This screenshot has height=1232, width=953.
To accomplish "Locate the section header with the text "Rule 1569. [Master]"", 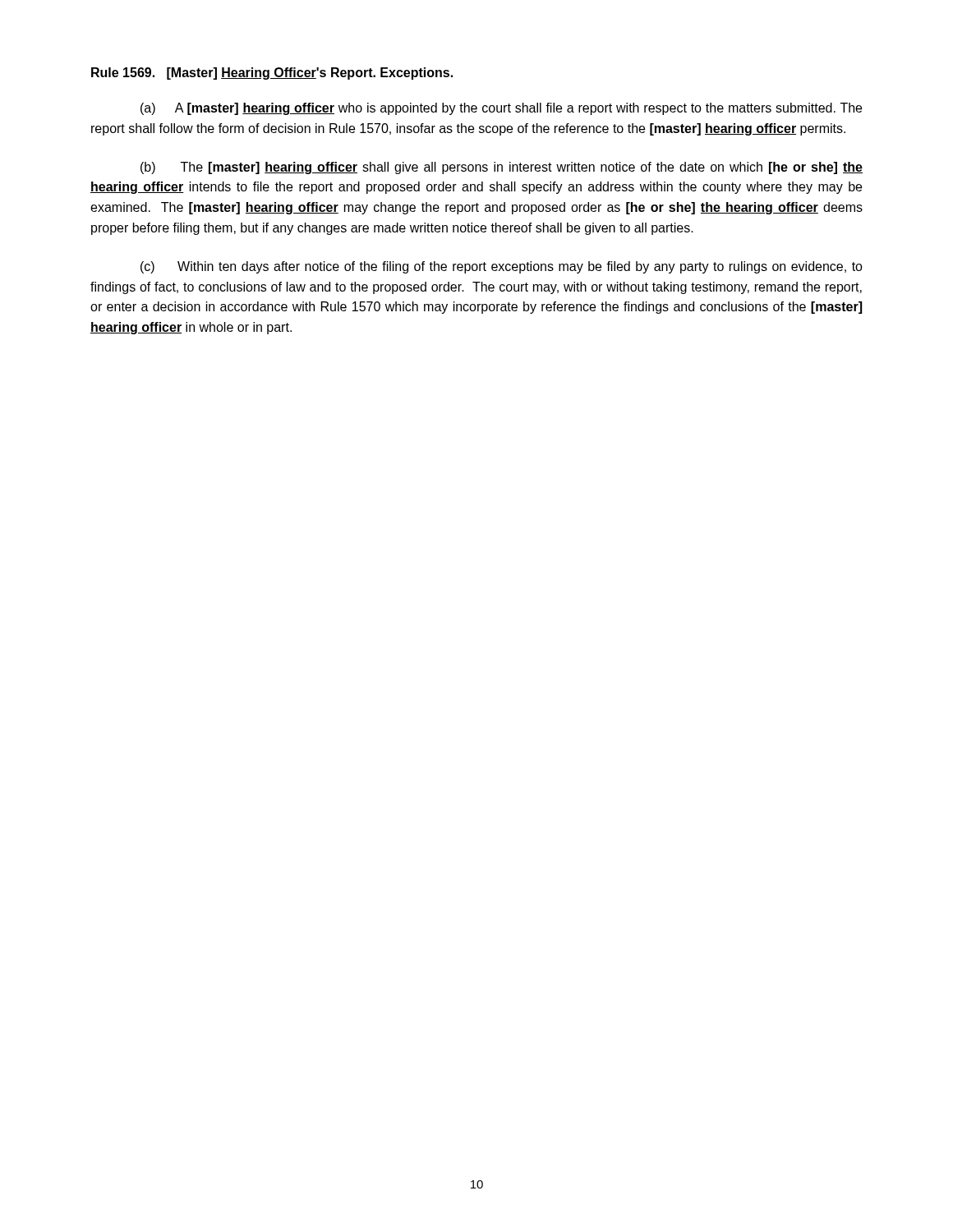I will pos(272,73).
